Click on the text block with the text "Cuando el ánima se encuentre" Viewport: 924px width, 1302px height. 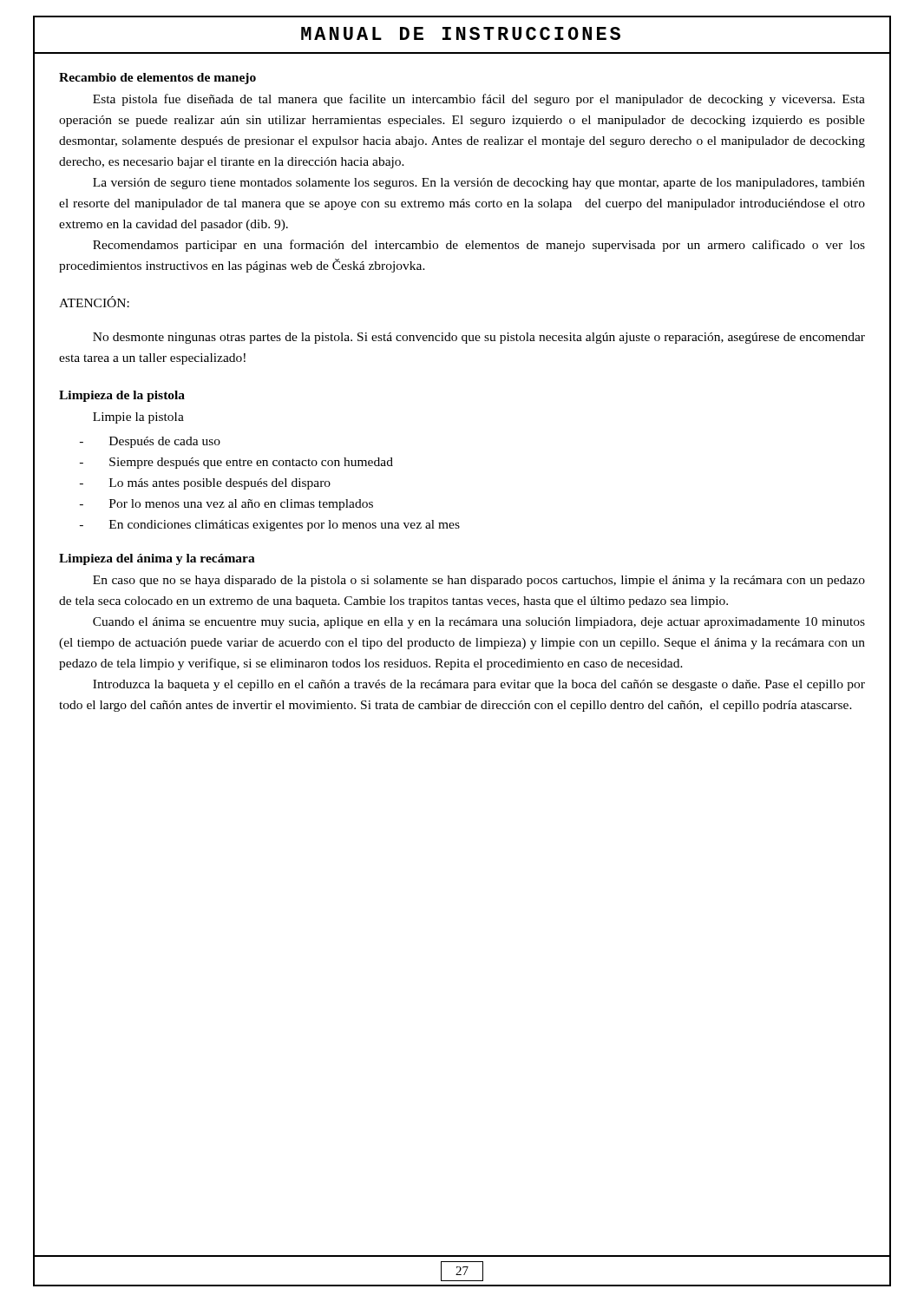tap(462, 643)
